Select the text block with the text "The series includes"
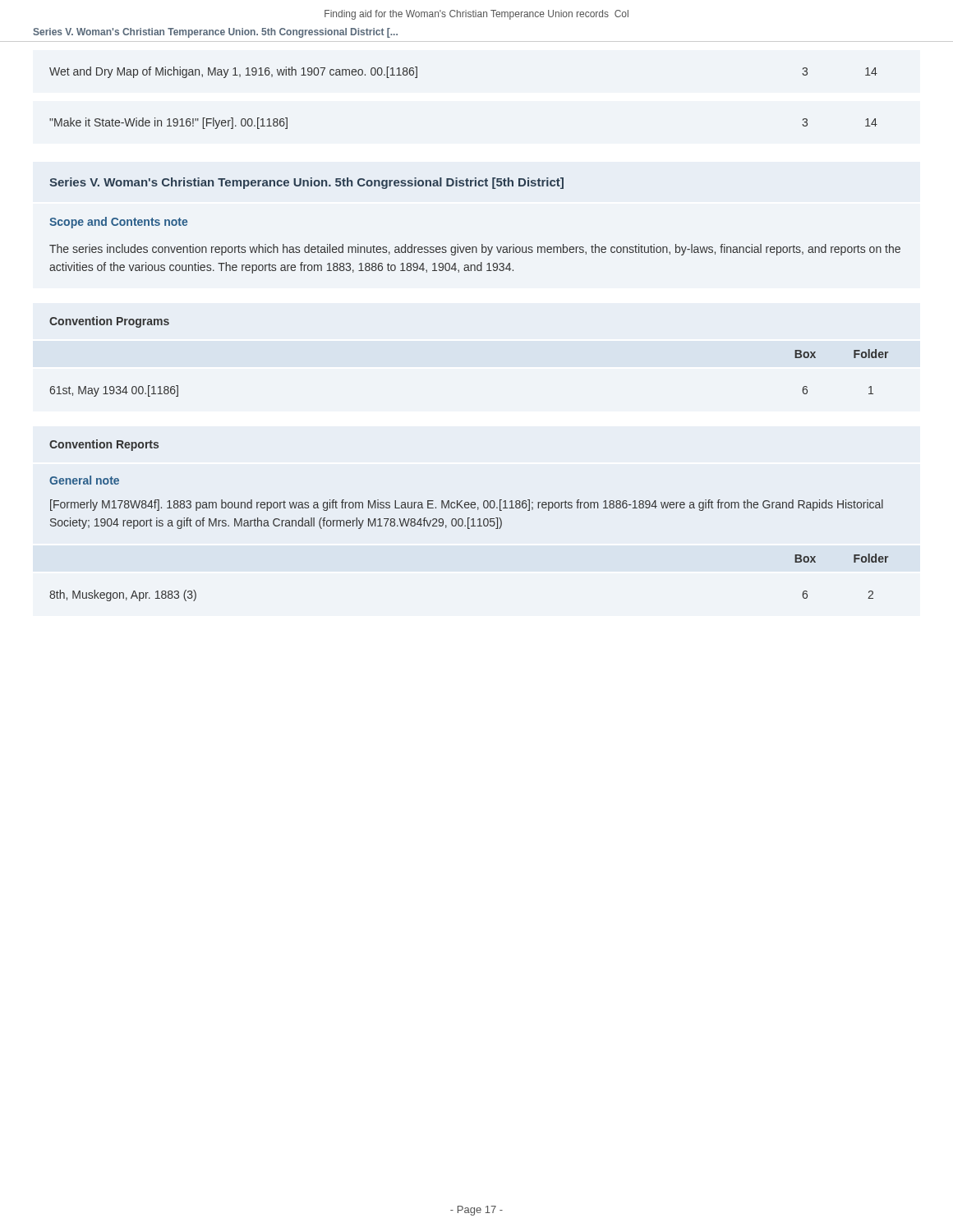The image size is (953, 1232). click(x=475, y=258)
